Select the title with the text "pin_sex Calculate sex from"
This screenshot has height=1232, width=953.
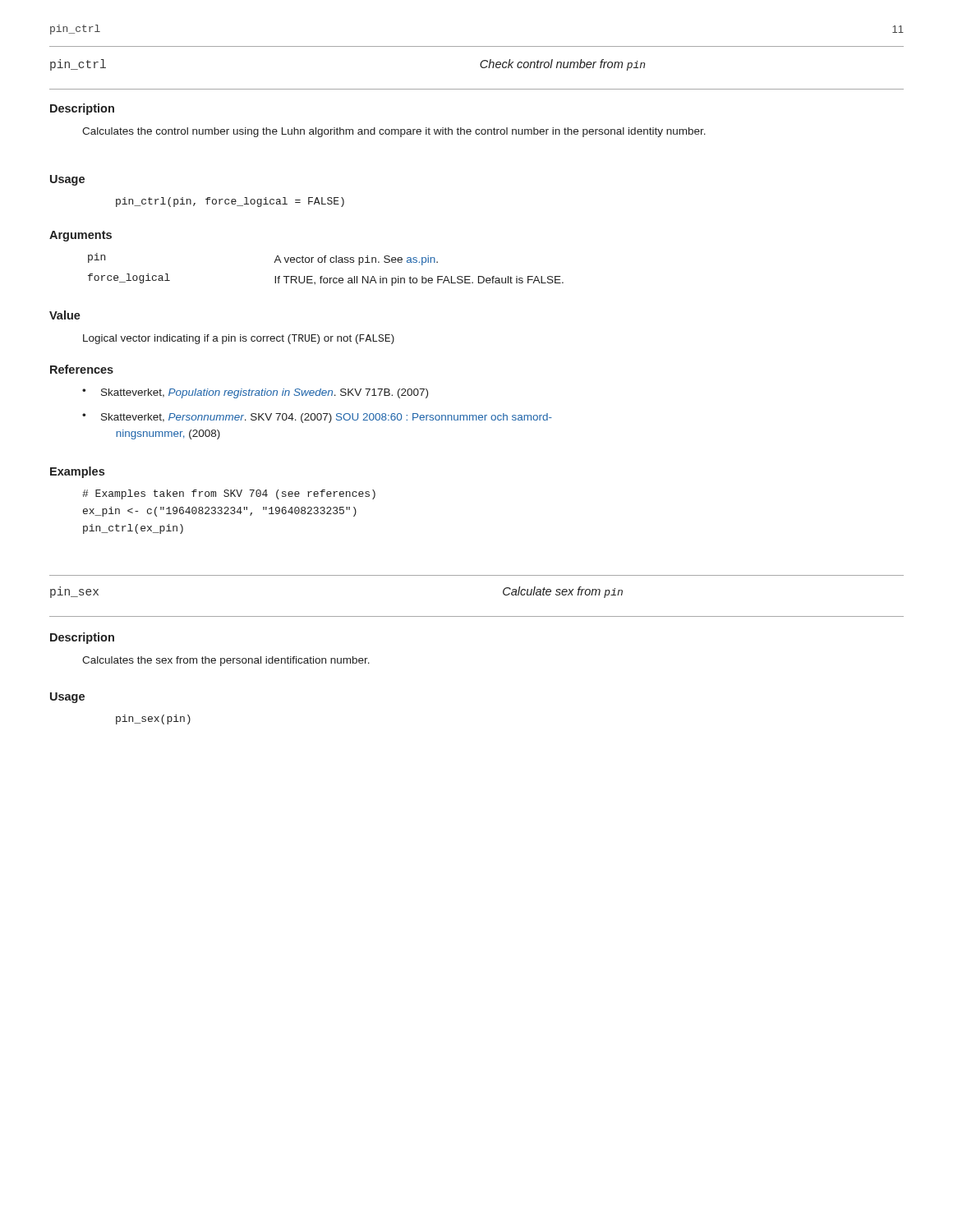(x=69, y=592)
